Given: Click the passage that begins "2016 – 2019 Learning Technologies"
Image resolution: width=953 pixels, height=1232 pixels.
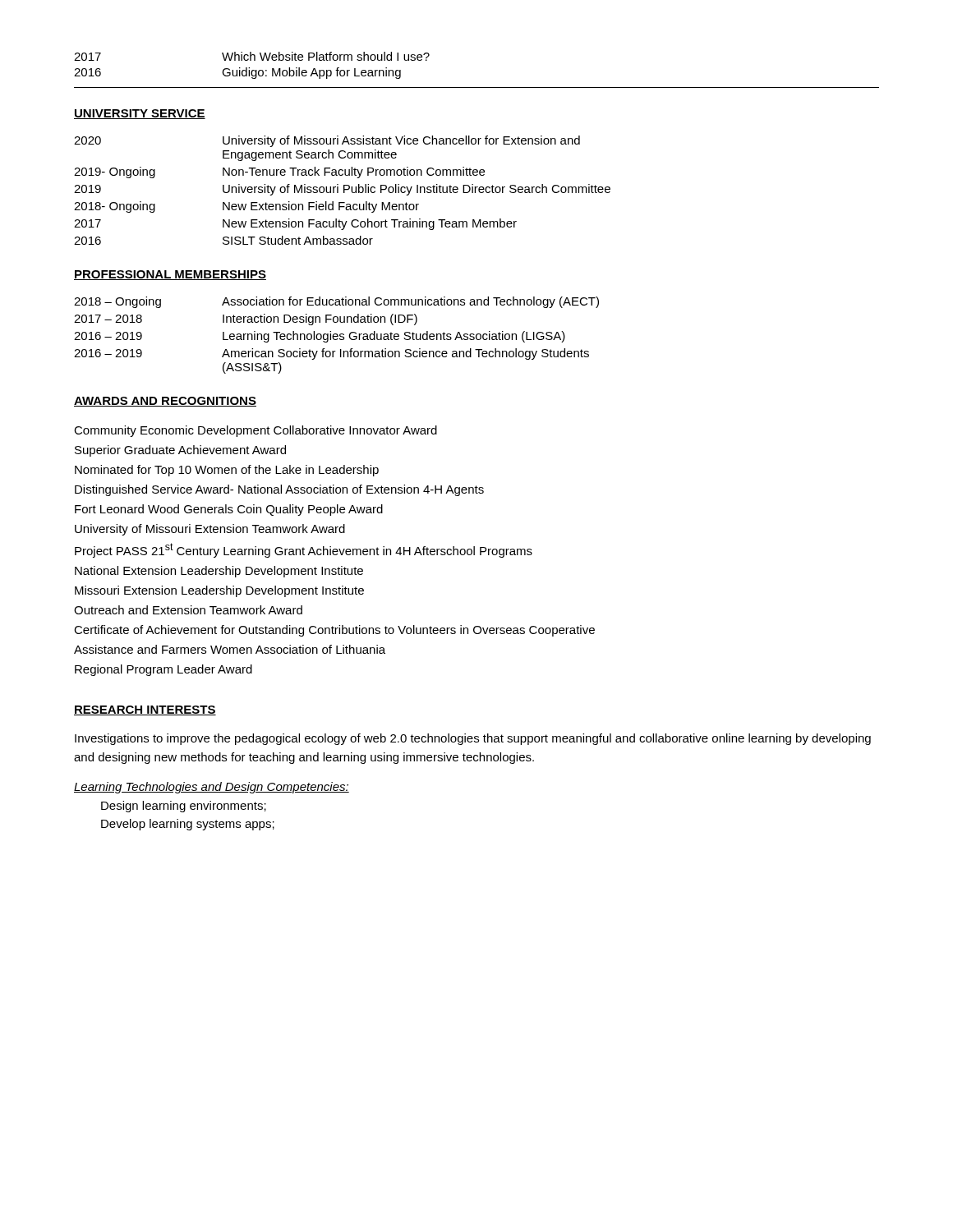Looking at the screenshot, I should click(476, 336).
